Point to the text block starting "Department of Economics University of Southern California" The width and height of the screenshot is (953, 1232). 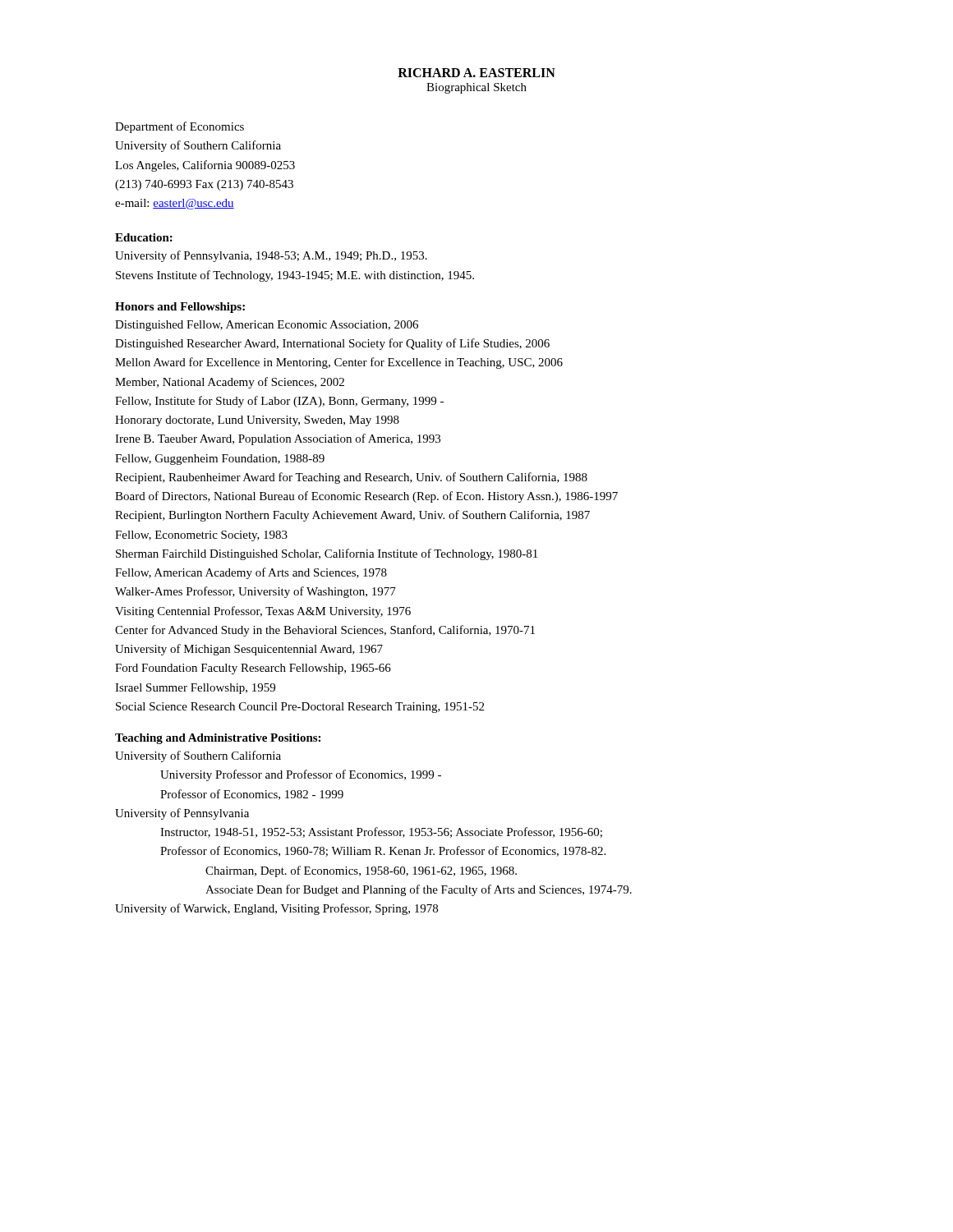pos(205,165)
